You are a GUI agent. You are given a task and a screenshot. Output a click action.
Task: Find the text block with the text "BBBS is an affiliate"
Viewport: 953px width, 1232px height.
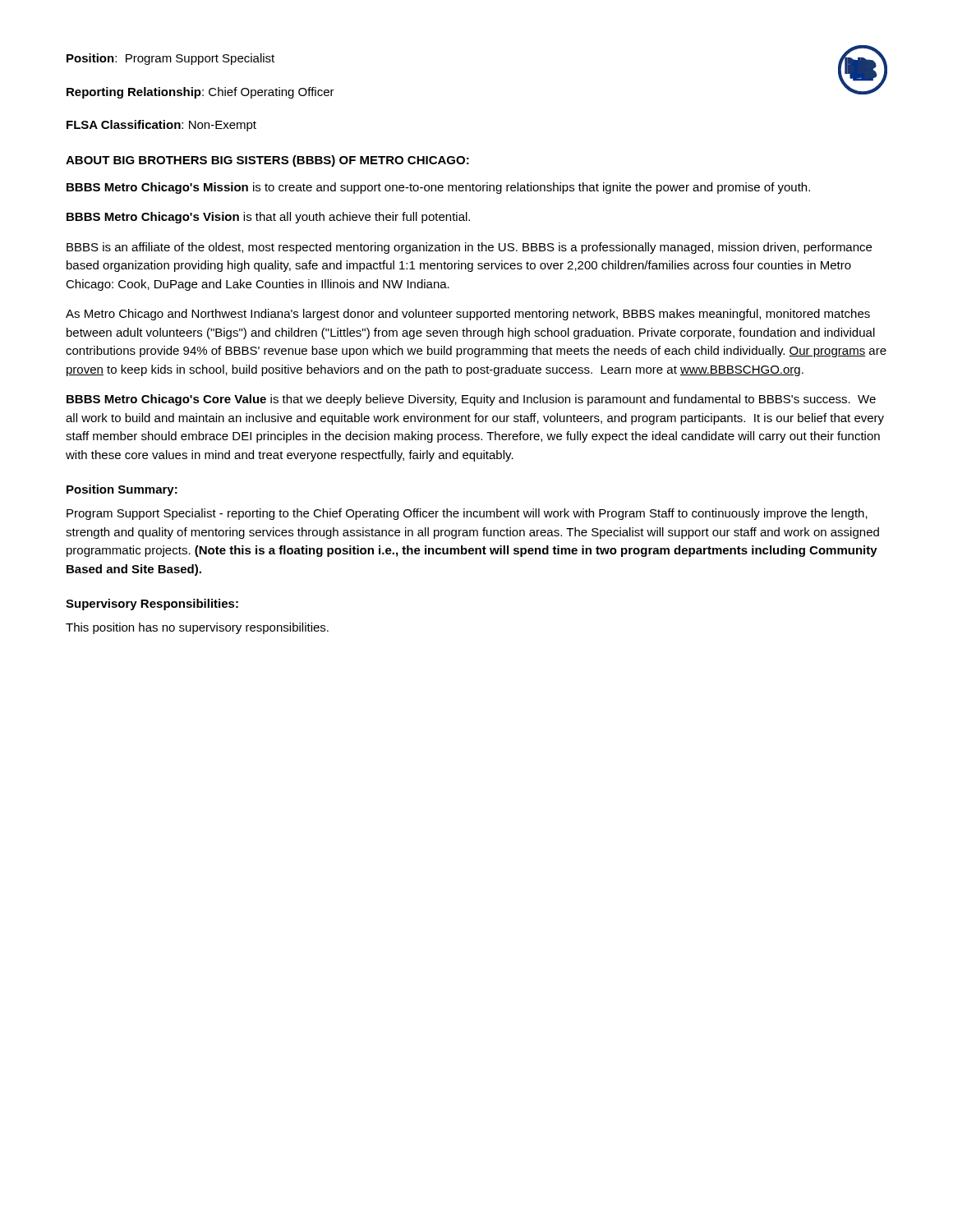point(469,265)
